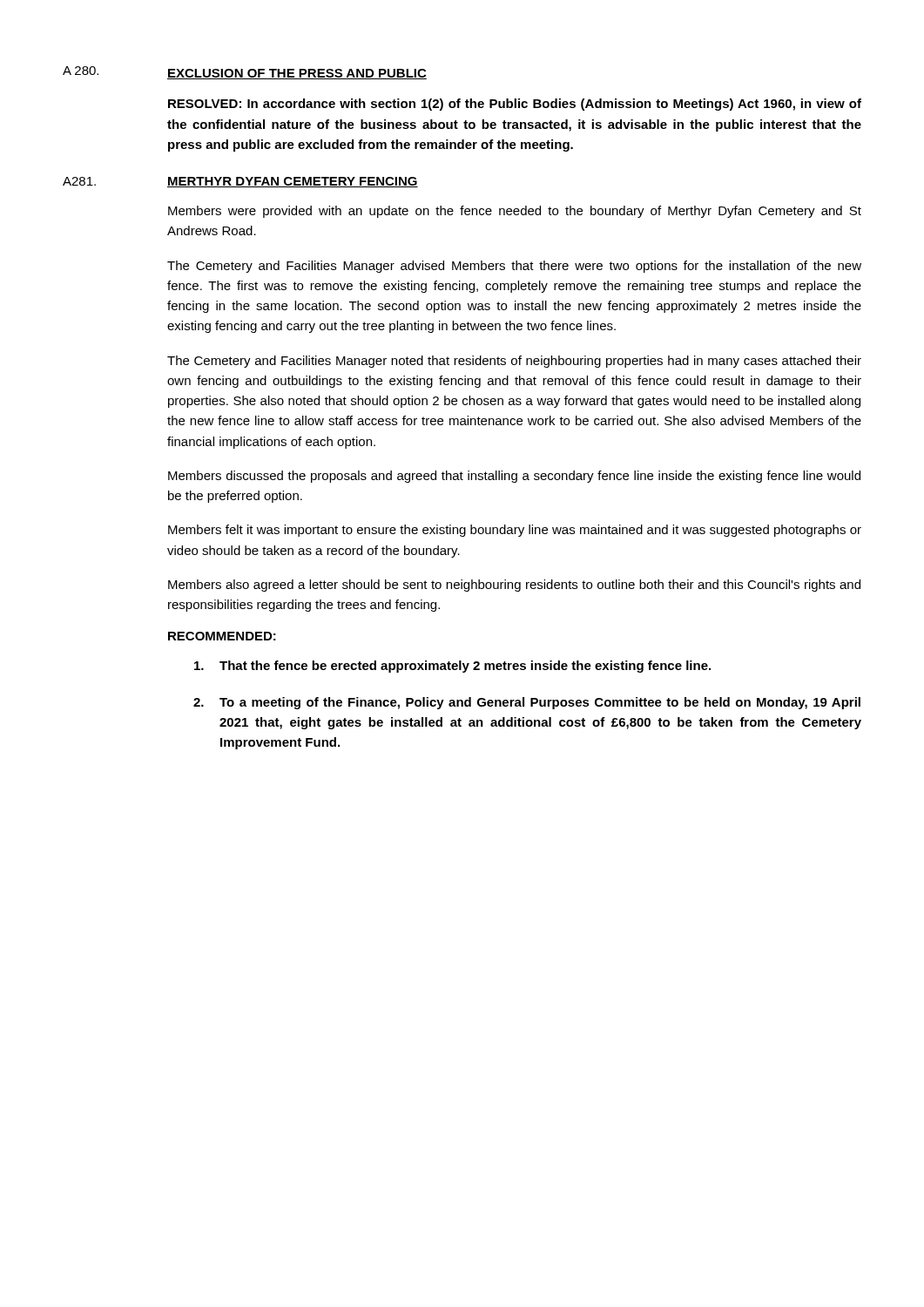
Task: Navigate to the text starting "Members were provided with an update"
Action: pyautogui.click(x=514, y=221)
